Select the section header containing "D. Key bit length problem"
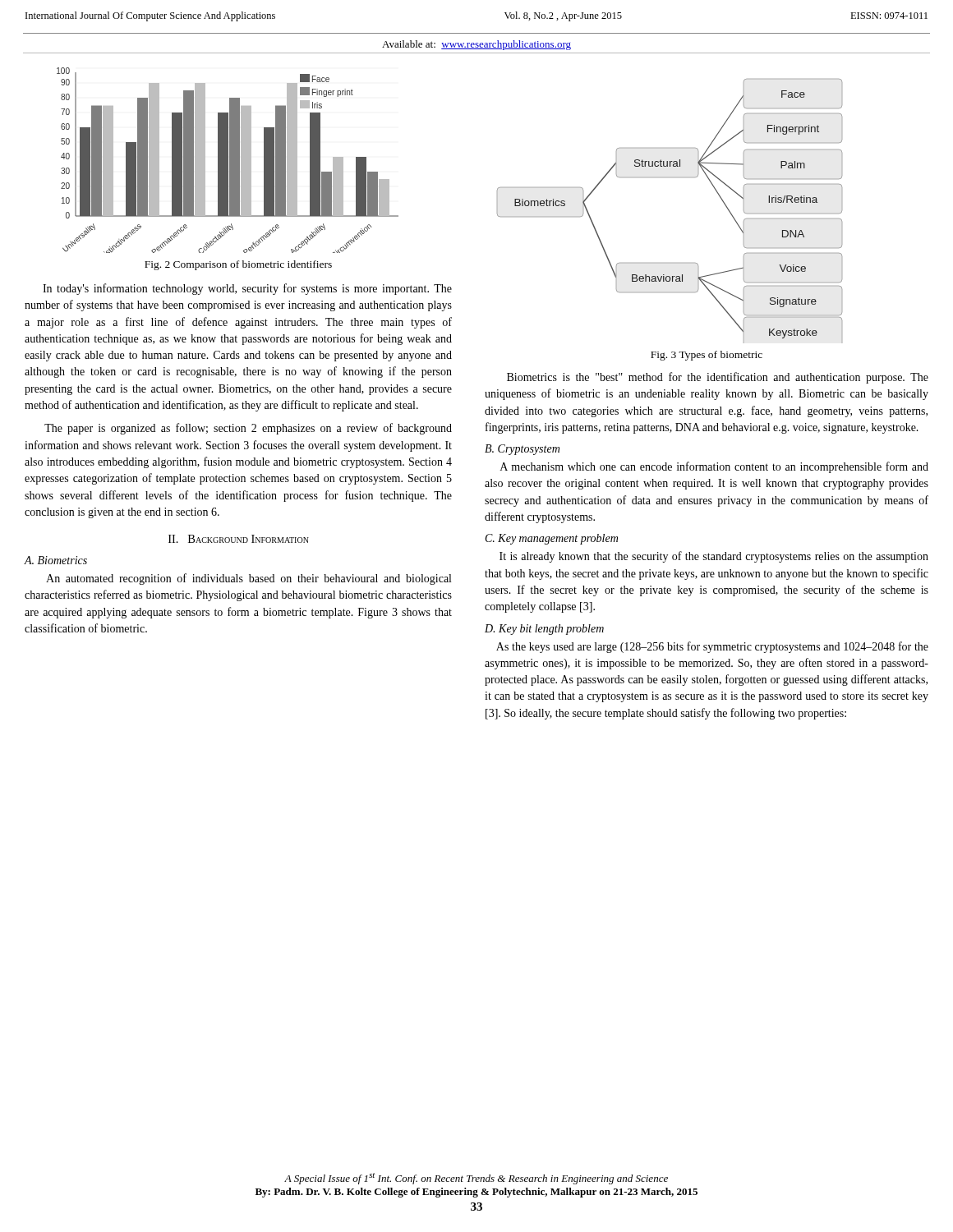This screenshot has height=1232, width=953. (544, 628)
